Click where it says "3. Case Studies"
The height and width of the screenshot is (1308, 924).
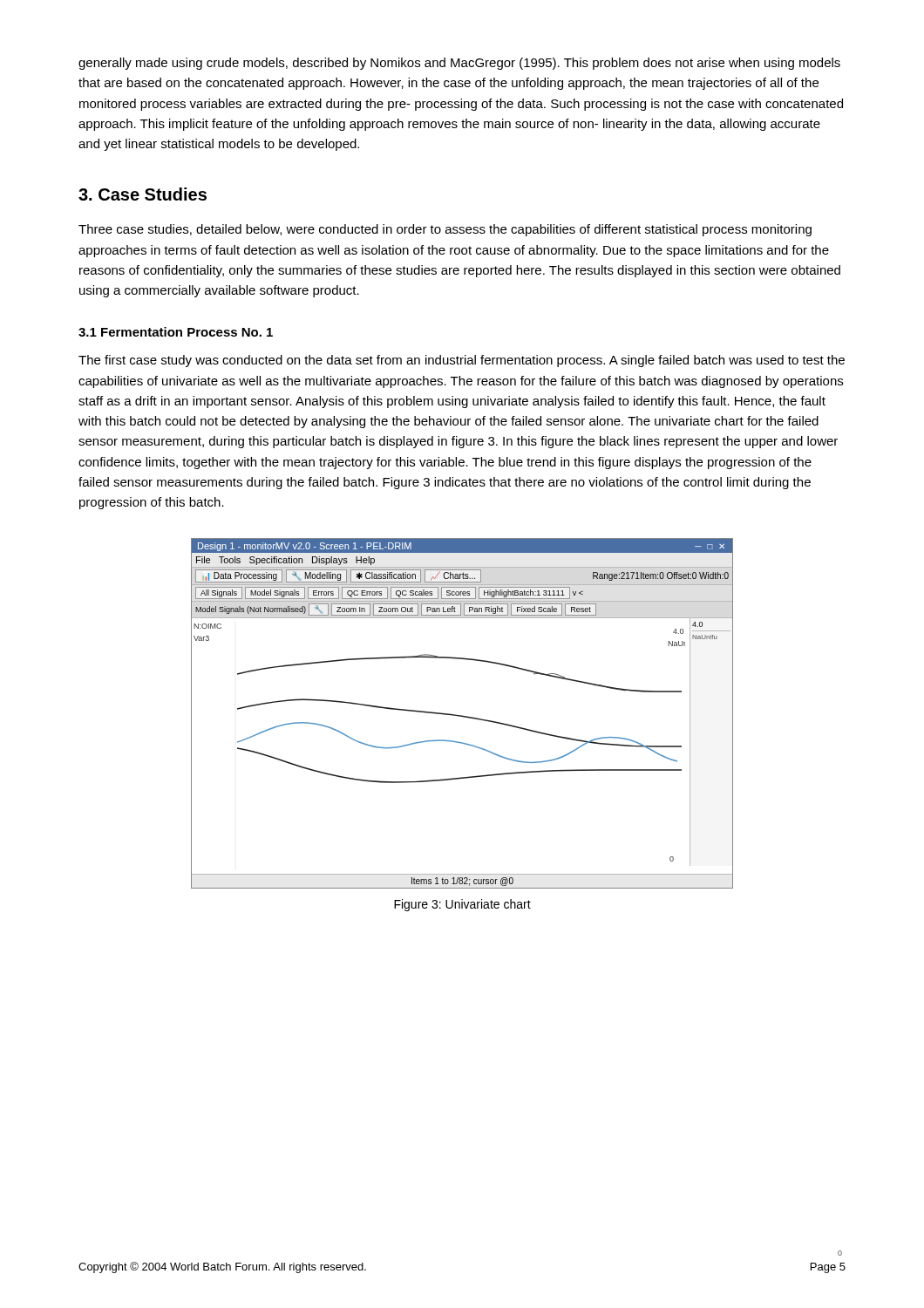(x=143, y=195)
